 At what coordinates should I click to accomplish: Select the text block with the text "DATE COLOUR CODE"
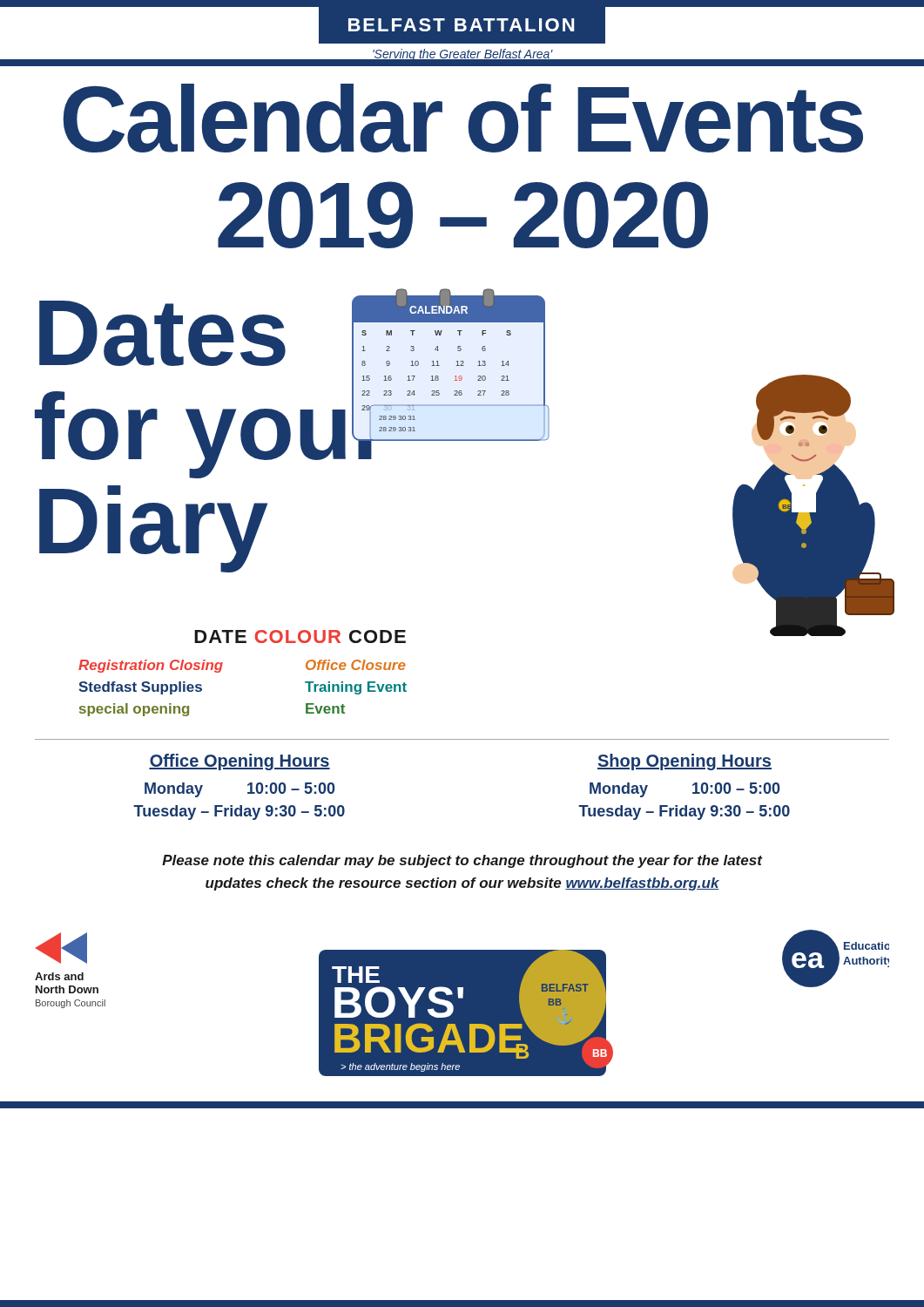(300, 672)
